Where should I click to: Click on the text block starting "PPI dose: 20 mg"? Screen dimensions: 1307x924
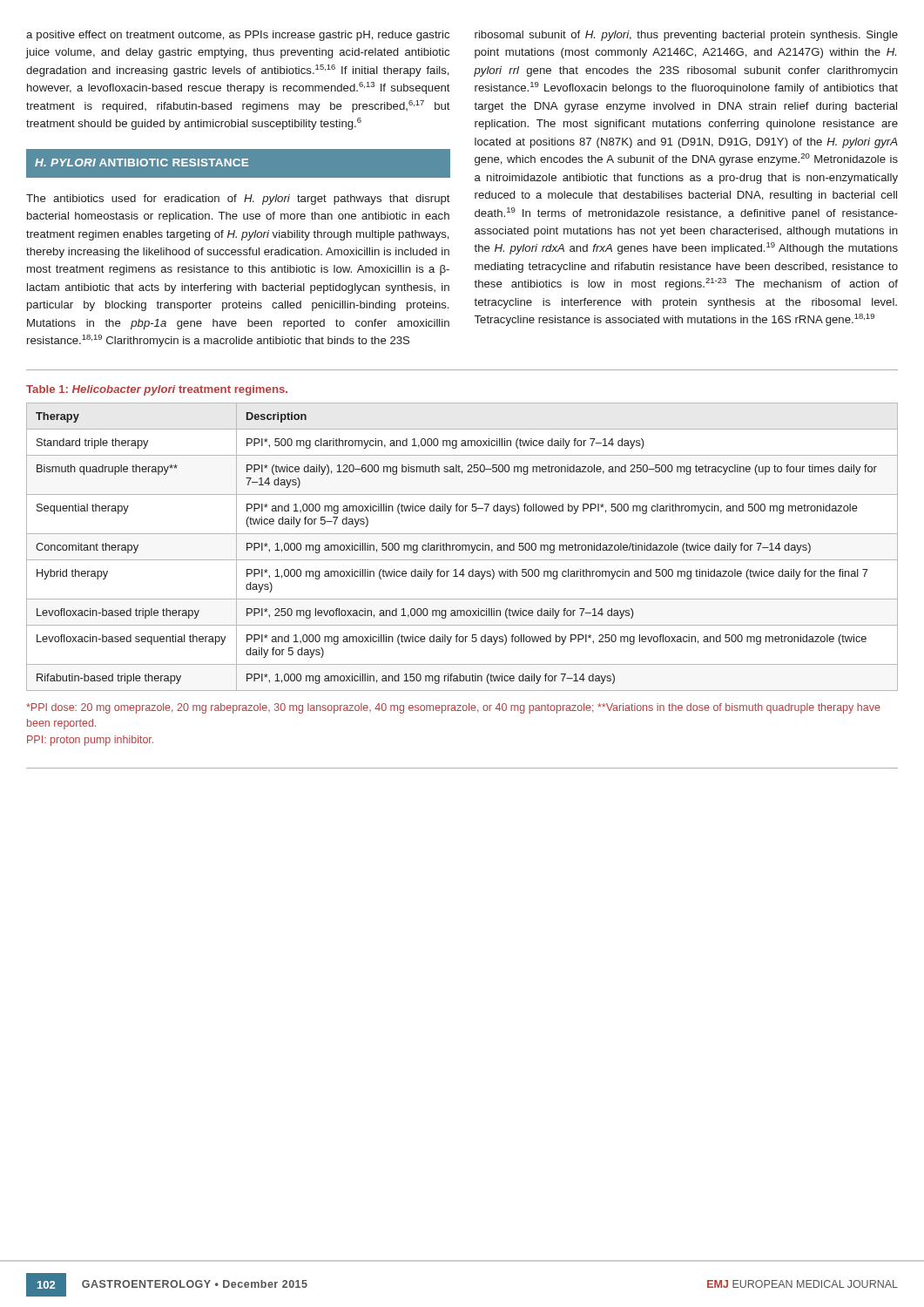[453, 708]
